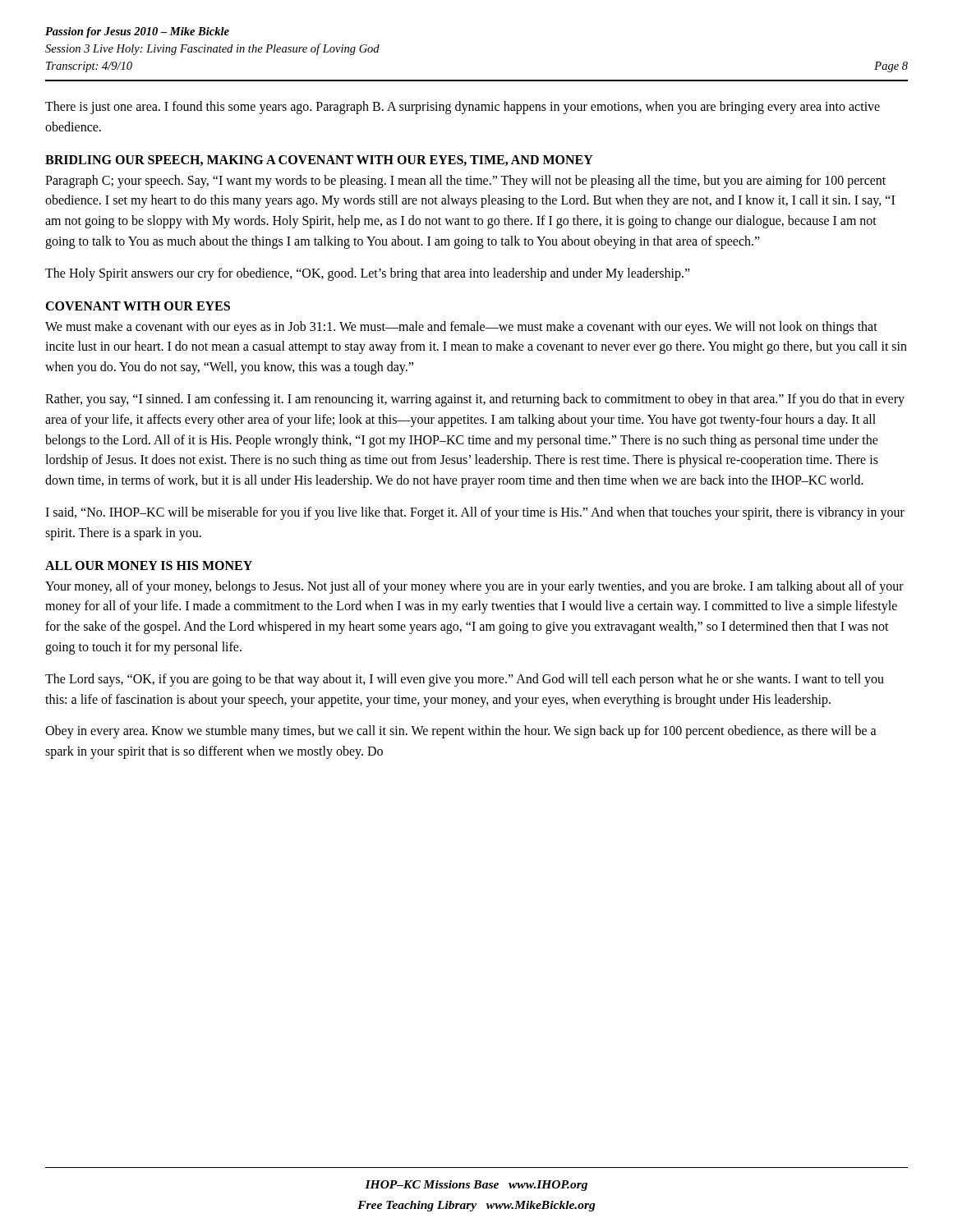Locate the text starting "There is just one"
Image resolution: width=953 pixels, height=1232 pixels.
point(463,117)
